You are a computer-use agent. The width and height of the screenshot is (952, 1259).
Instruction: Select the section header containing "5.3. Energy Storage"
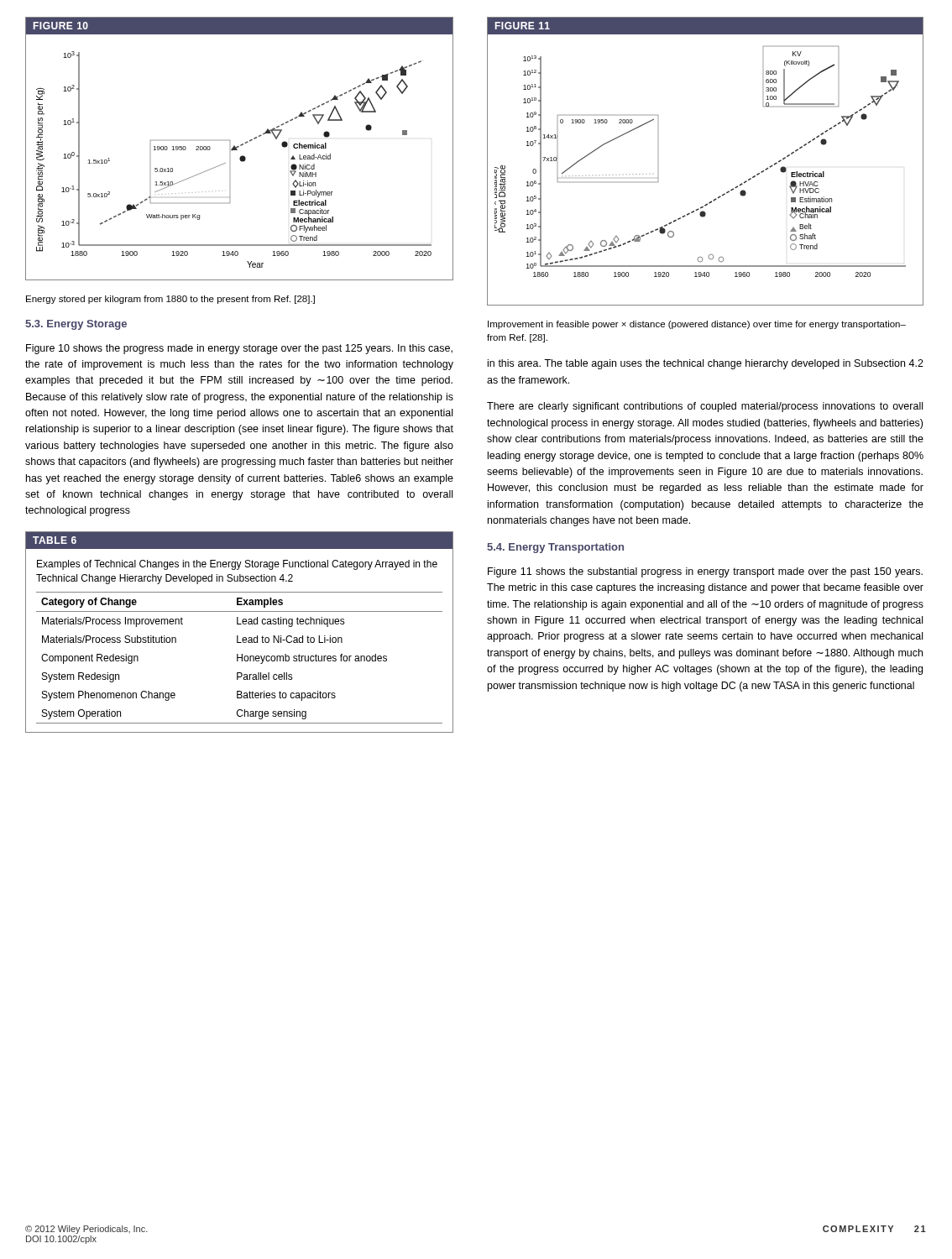click(x=76, y=325)
